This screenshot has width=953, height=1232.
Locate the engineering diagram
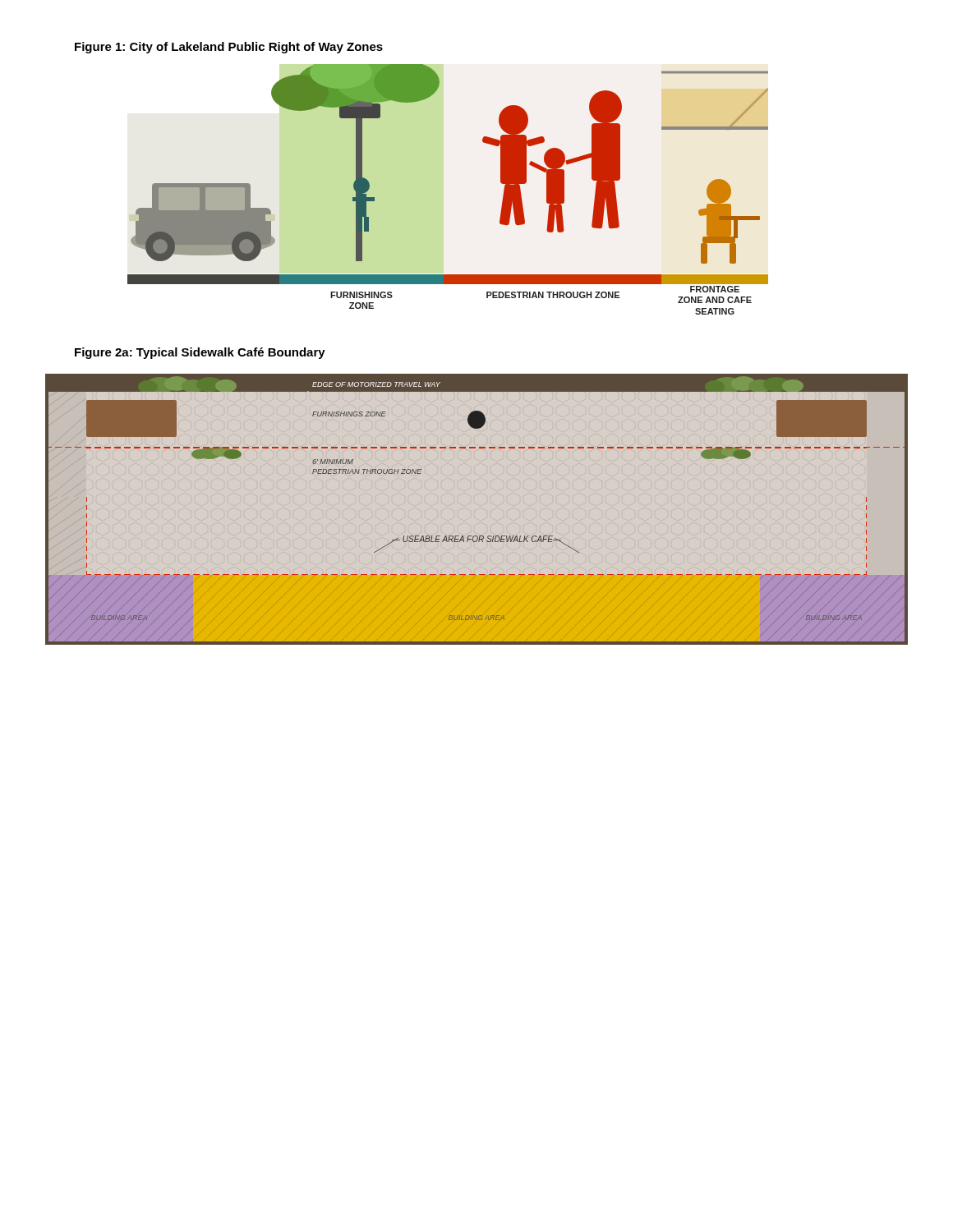pos(476,509)
